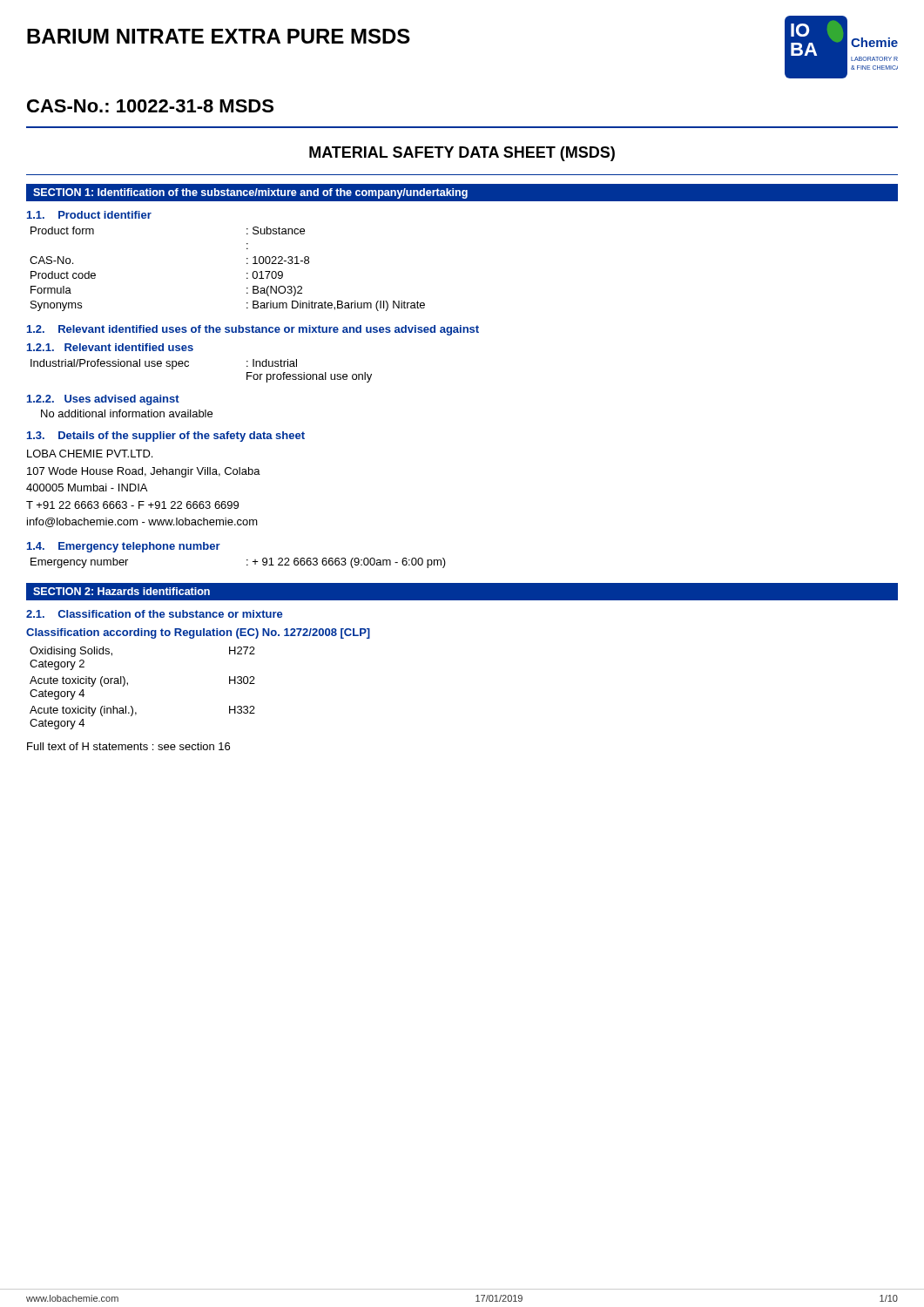
Task: Select the text with the text "Product code : 01709"
Action: coord(64,274)
